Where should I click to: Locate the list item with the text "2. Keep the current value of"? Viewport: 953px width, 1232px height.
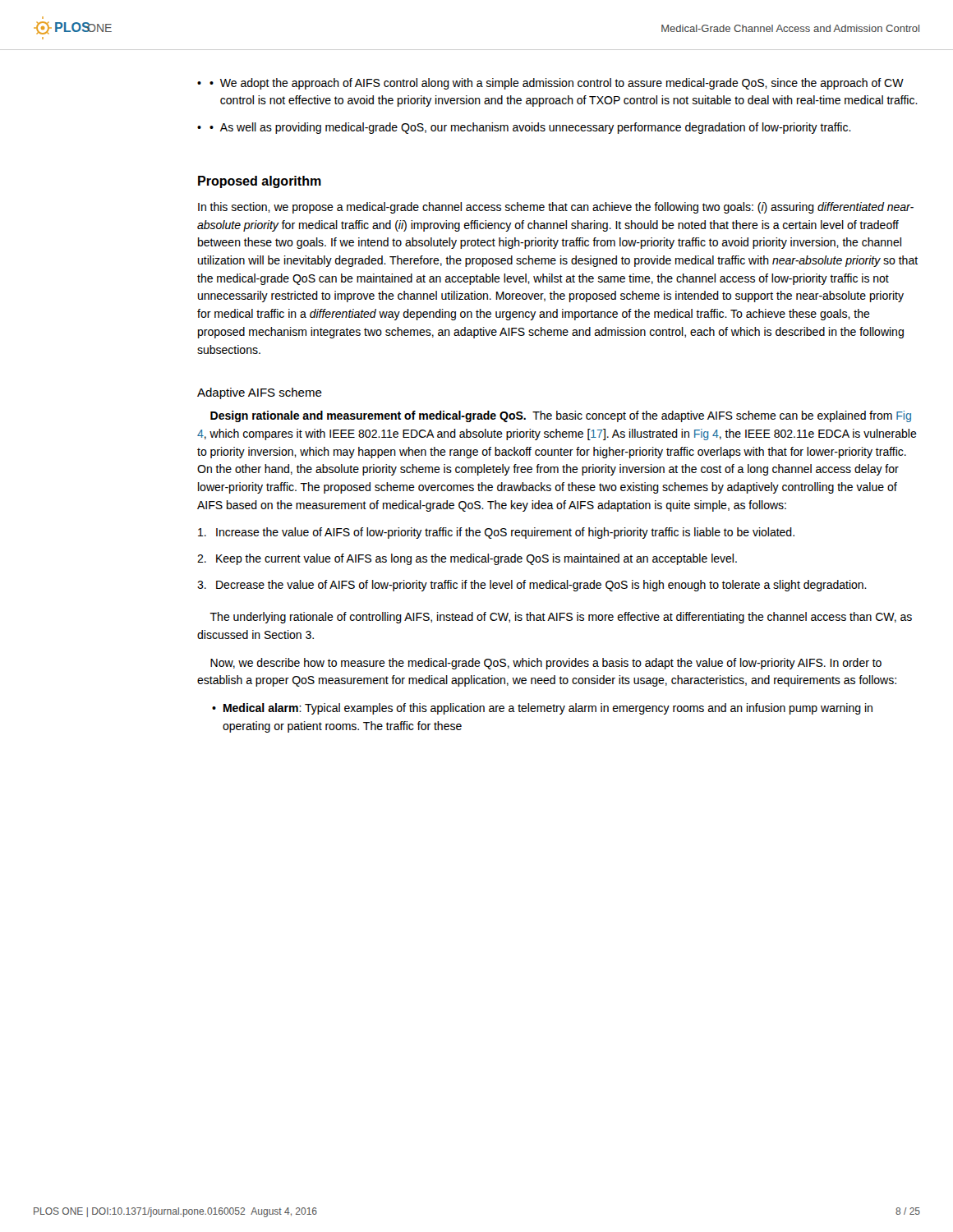[467, 559]
